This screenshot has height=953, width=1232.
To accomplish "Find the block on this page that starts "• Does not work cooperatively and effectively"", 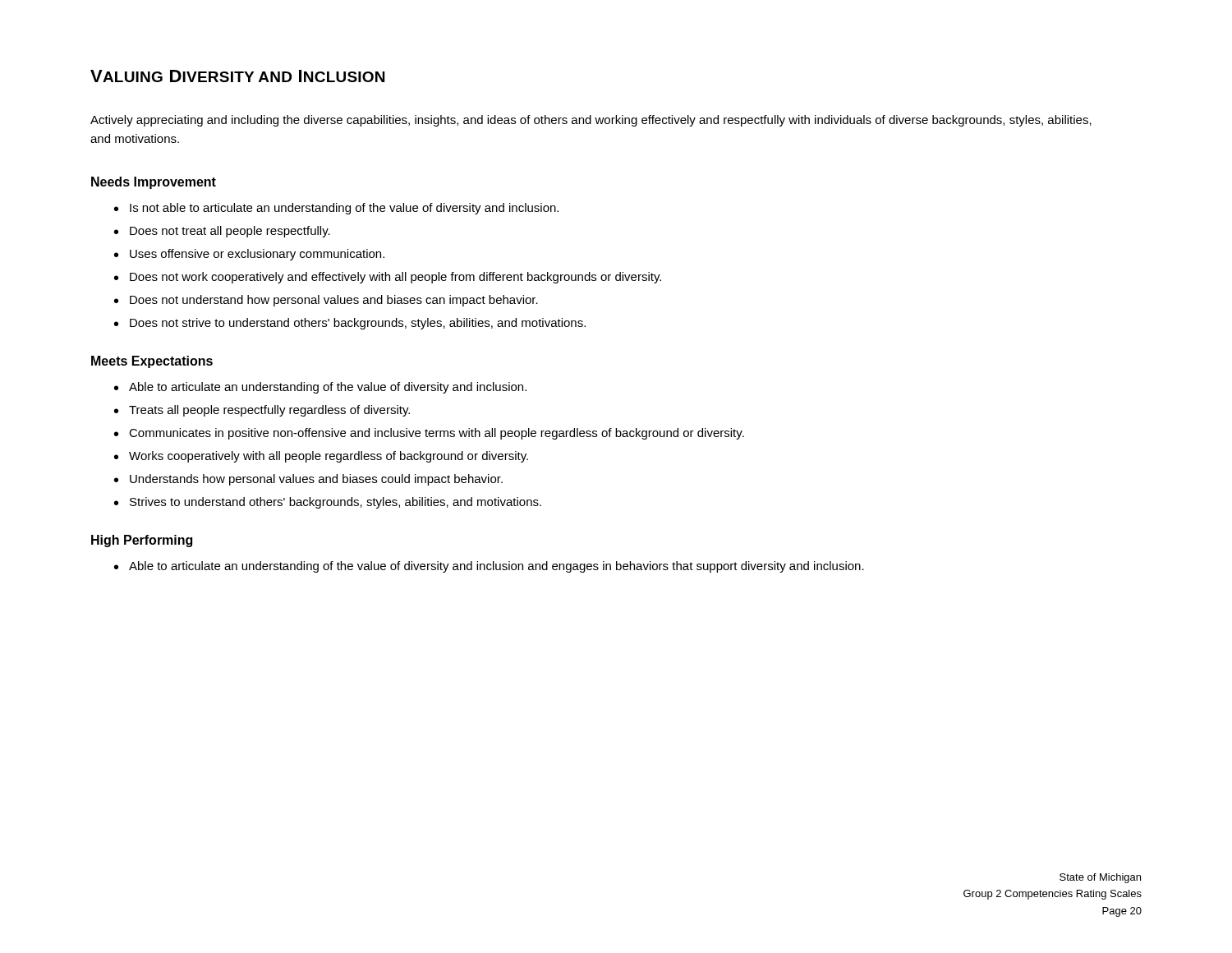I will click(x=388, y=277).
